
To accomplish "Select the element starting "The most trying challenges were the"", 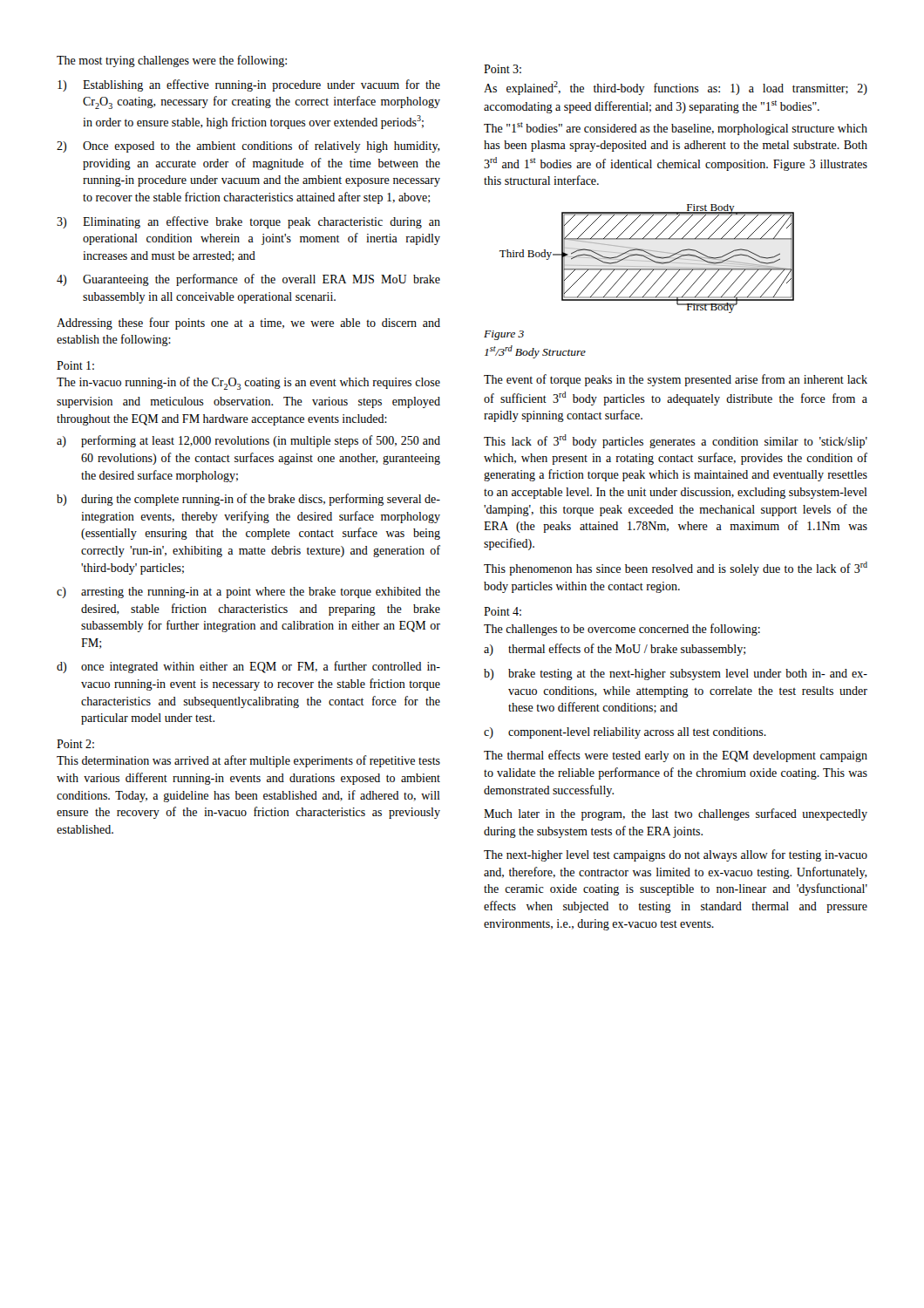I will pos(248,61).
